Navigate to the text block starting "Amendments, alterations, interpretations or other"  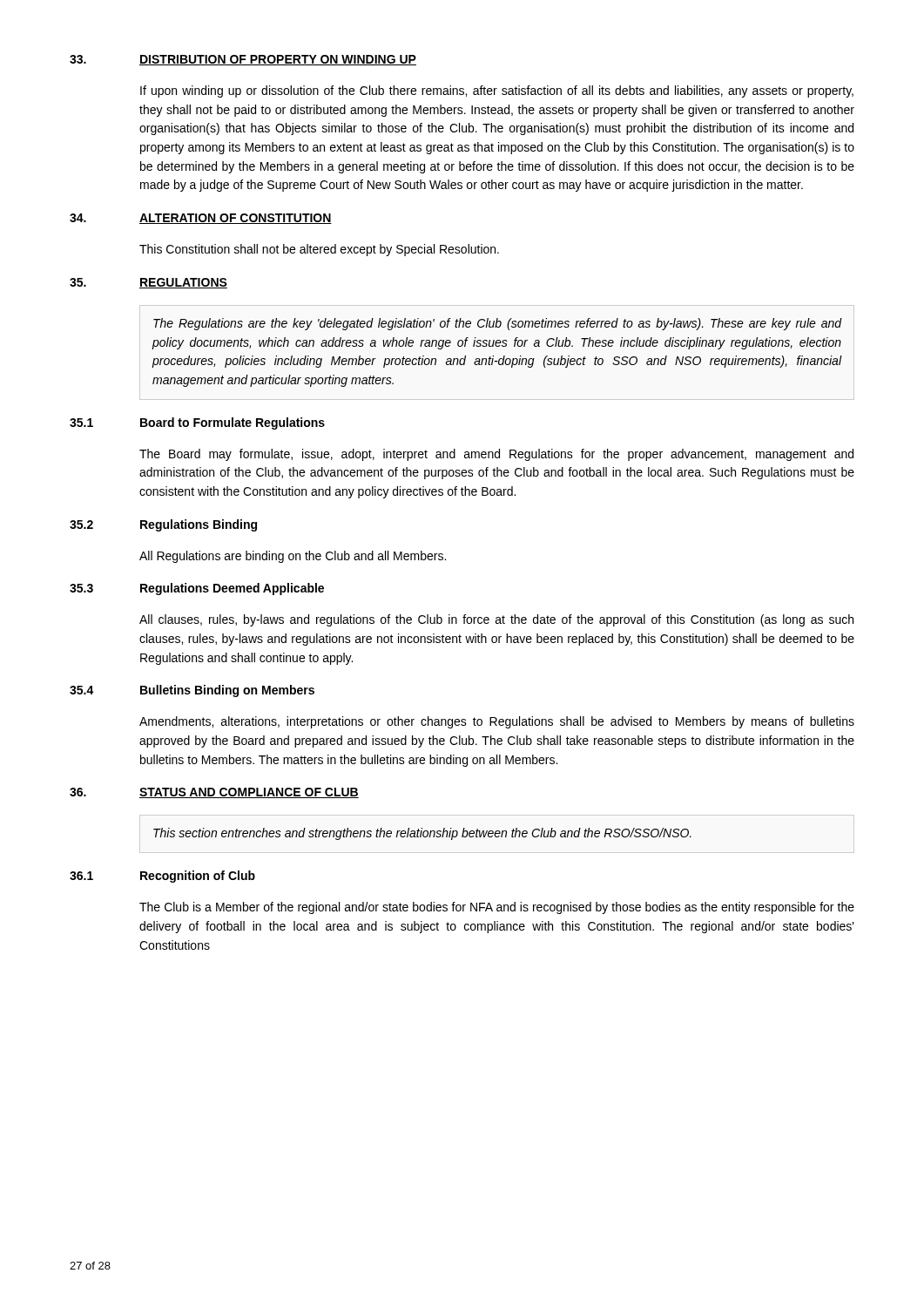462,741
